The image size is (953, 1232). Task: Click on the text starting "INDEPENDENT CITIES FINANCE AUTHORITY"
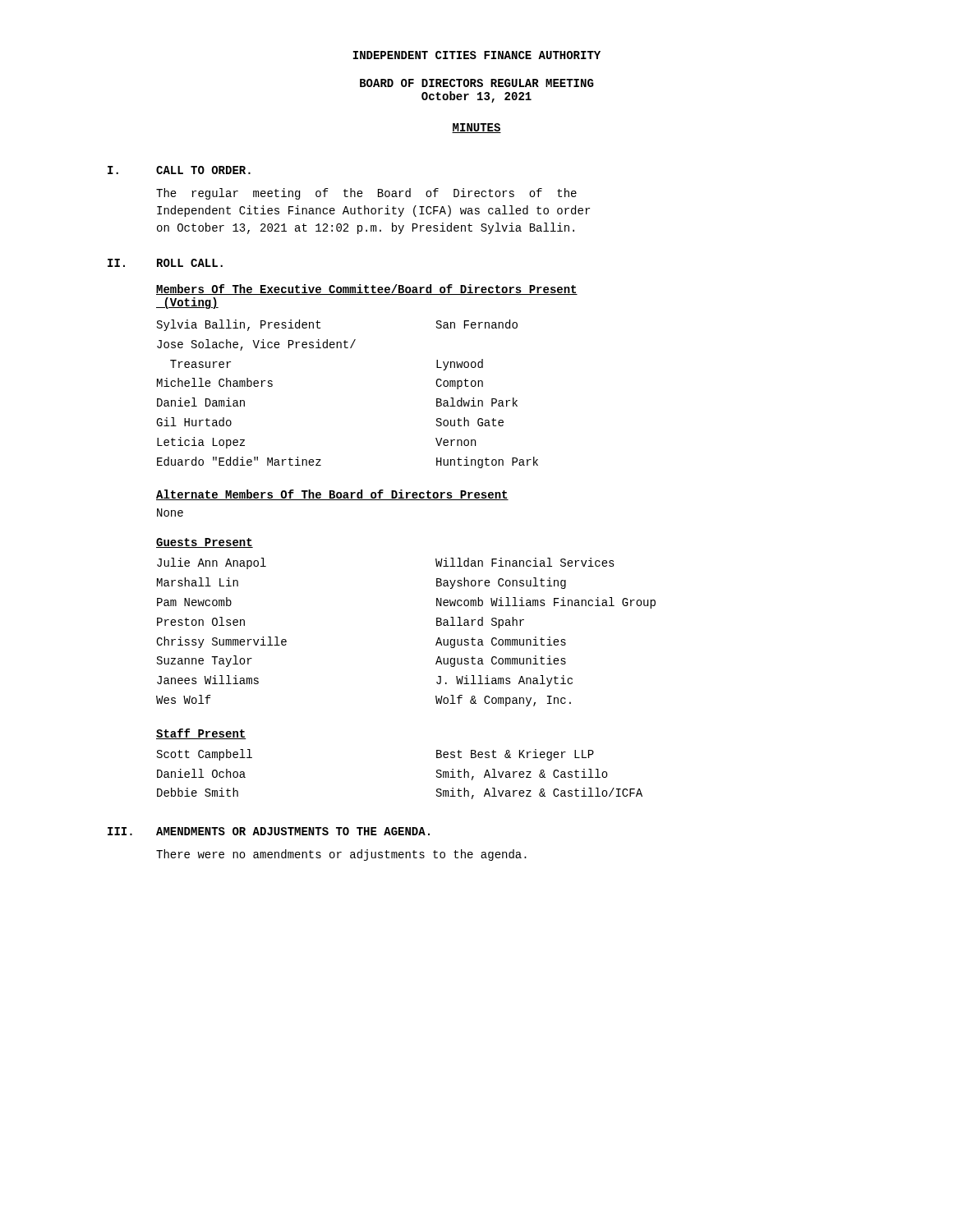click(476, 56)
